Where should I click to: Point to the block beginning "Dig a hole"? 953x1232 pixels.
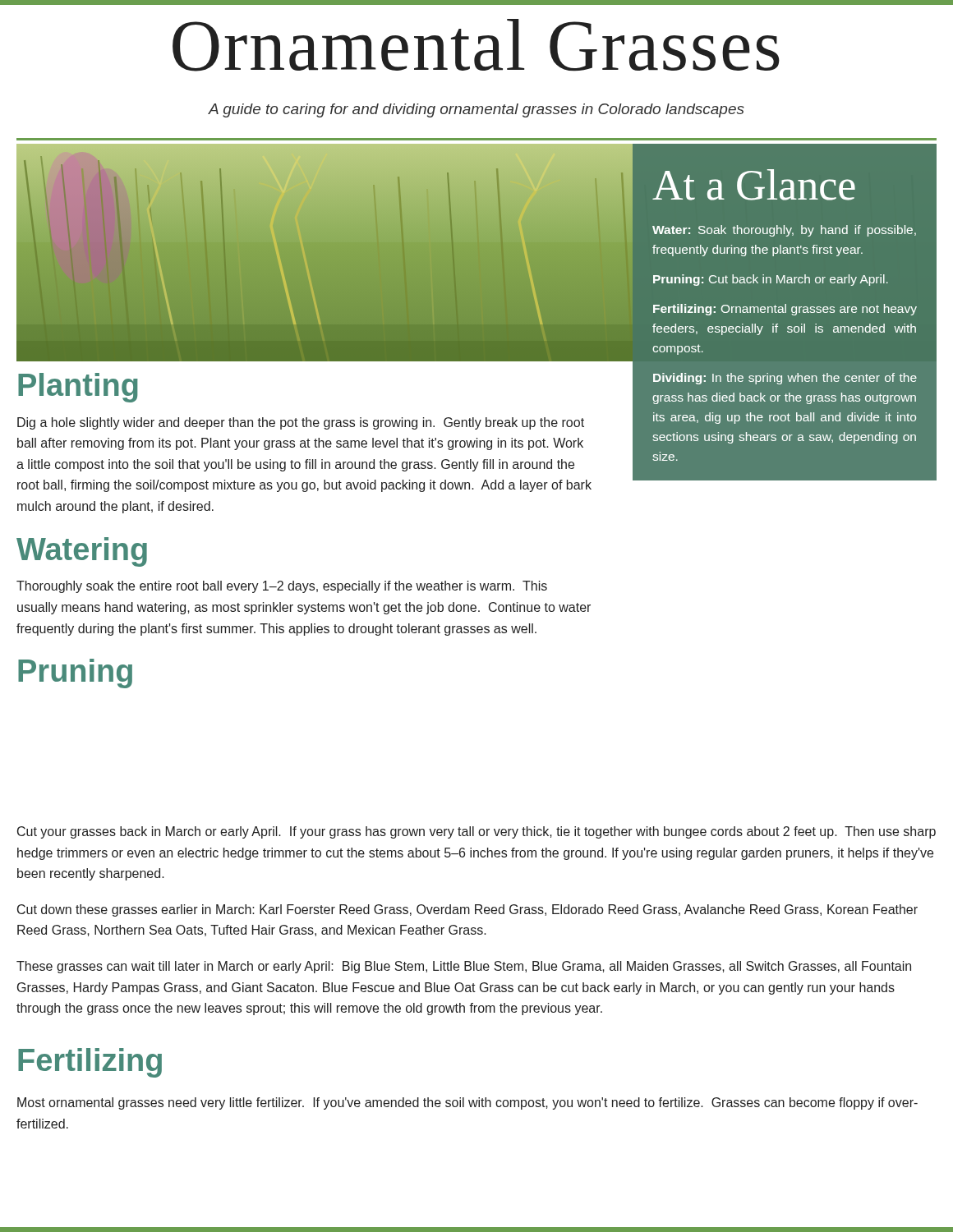[304, 465]
